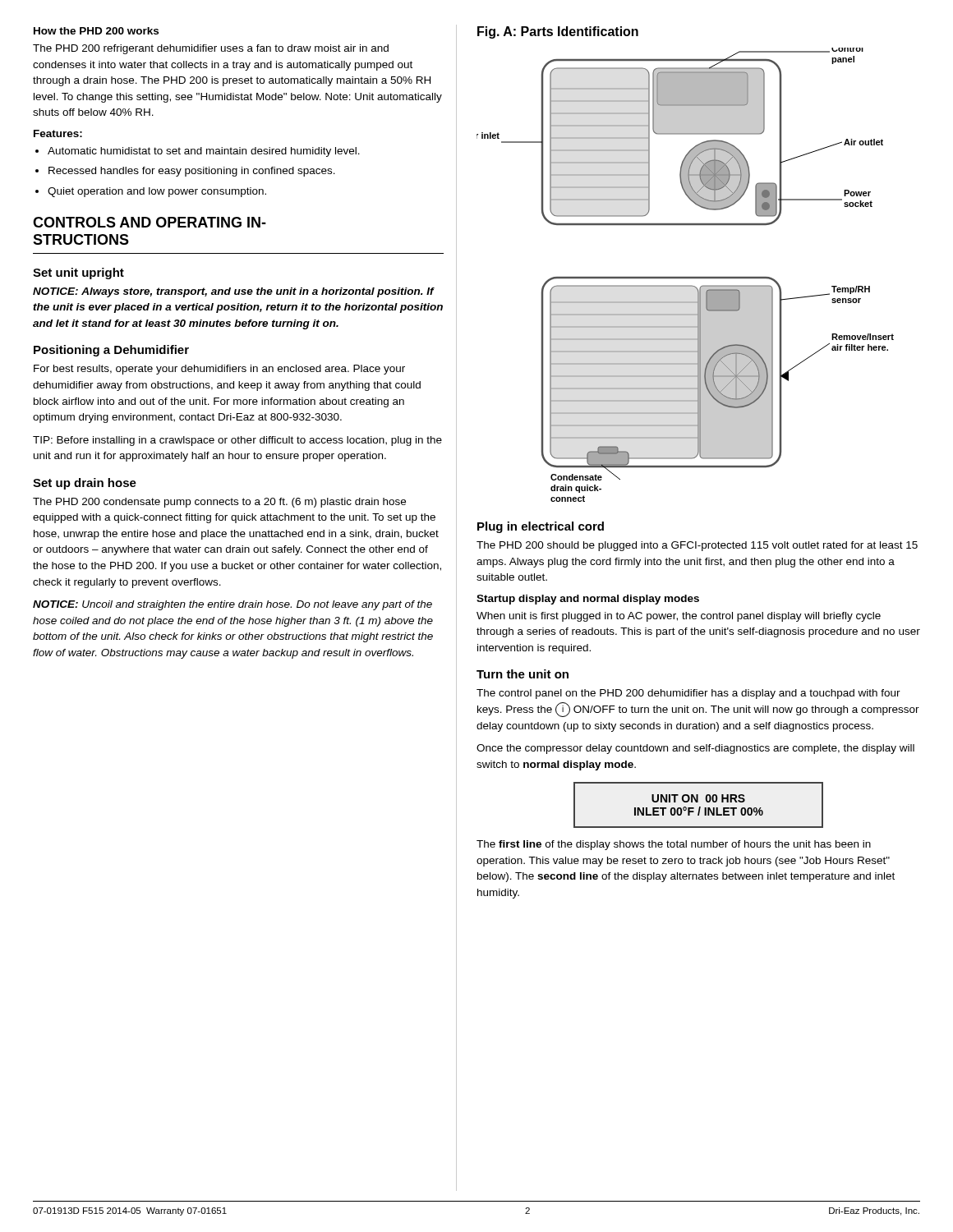
Task: Select the region starting "The PHD 200 refrigerant dehumidifier uses"
Action: click(x=238, y=80)
